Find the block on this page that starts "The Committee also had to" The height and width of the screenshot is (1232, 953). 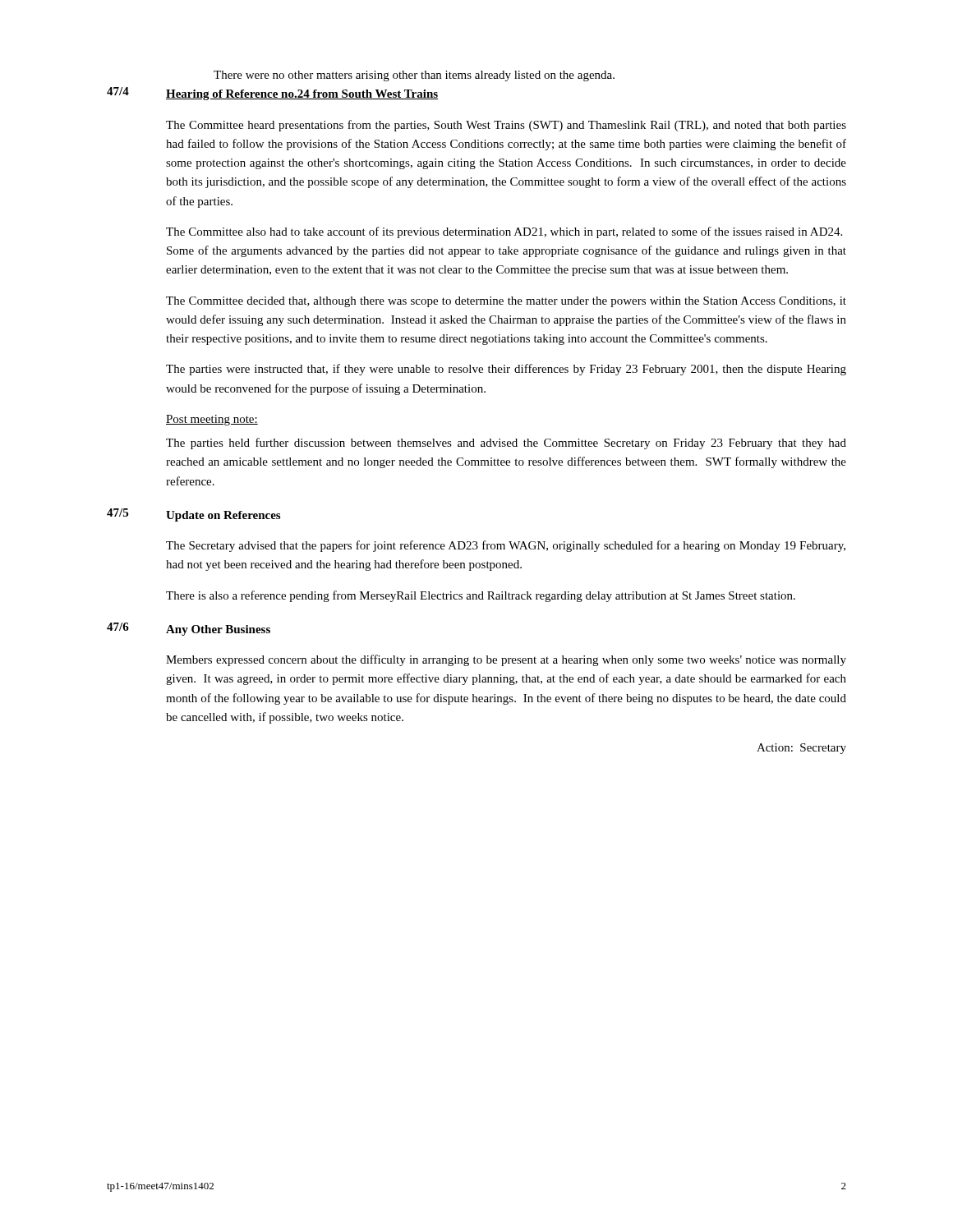506,251
